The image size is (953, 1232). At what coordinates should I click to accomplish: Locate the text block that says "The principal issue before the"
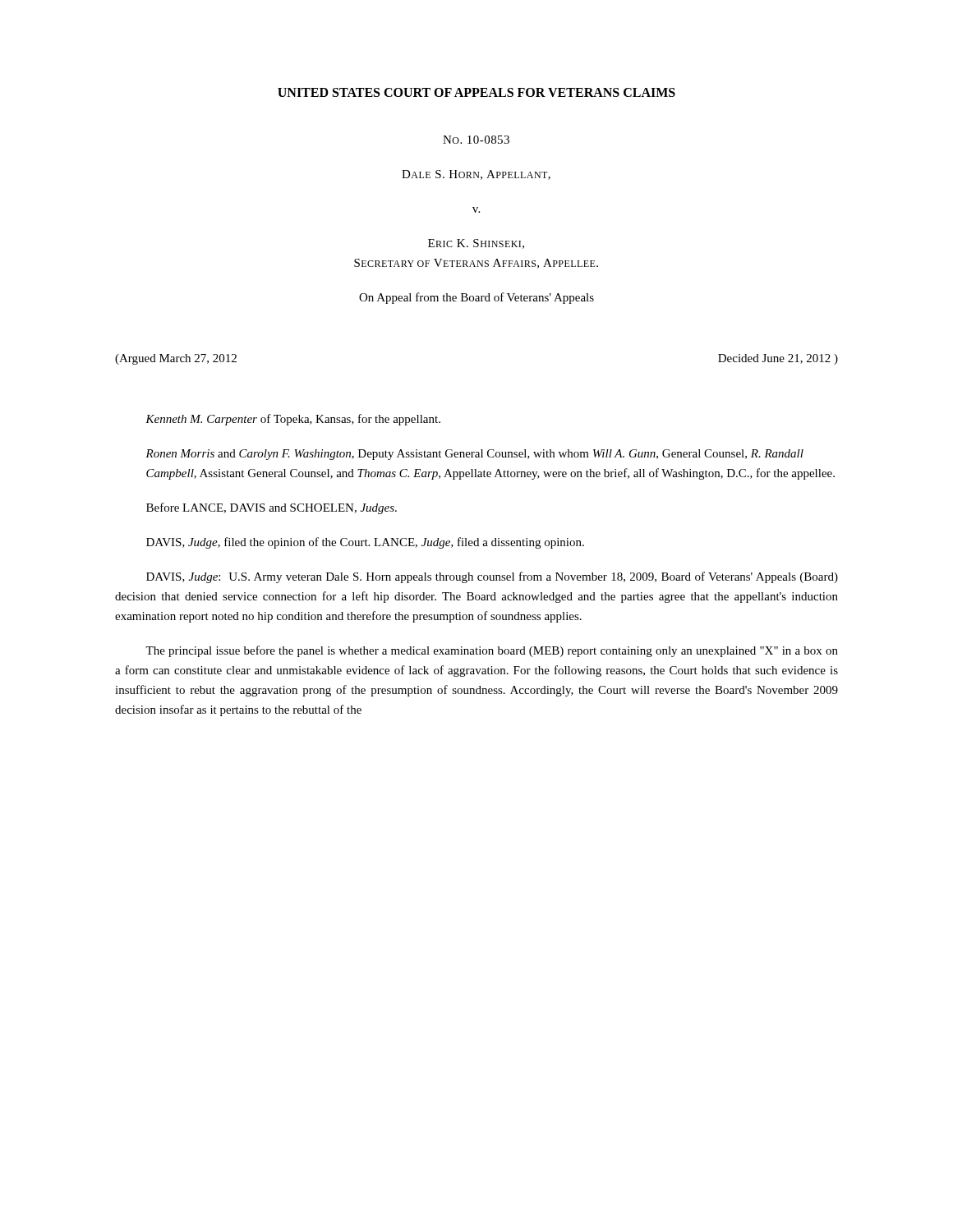[x=476, y=680]
